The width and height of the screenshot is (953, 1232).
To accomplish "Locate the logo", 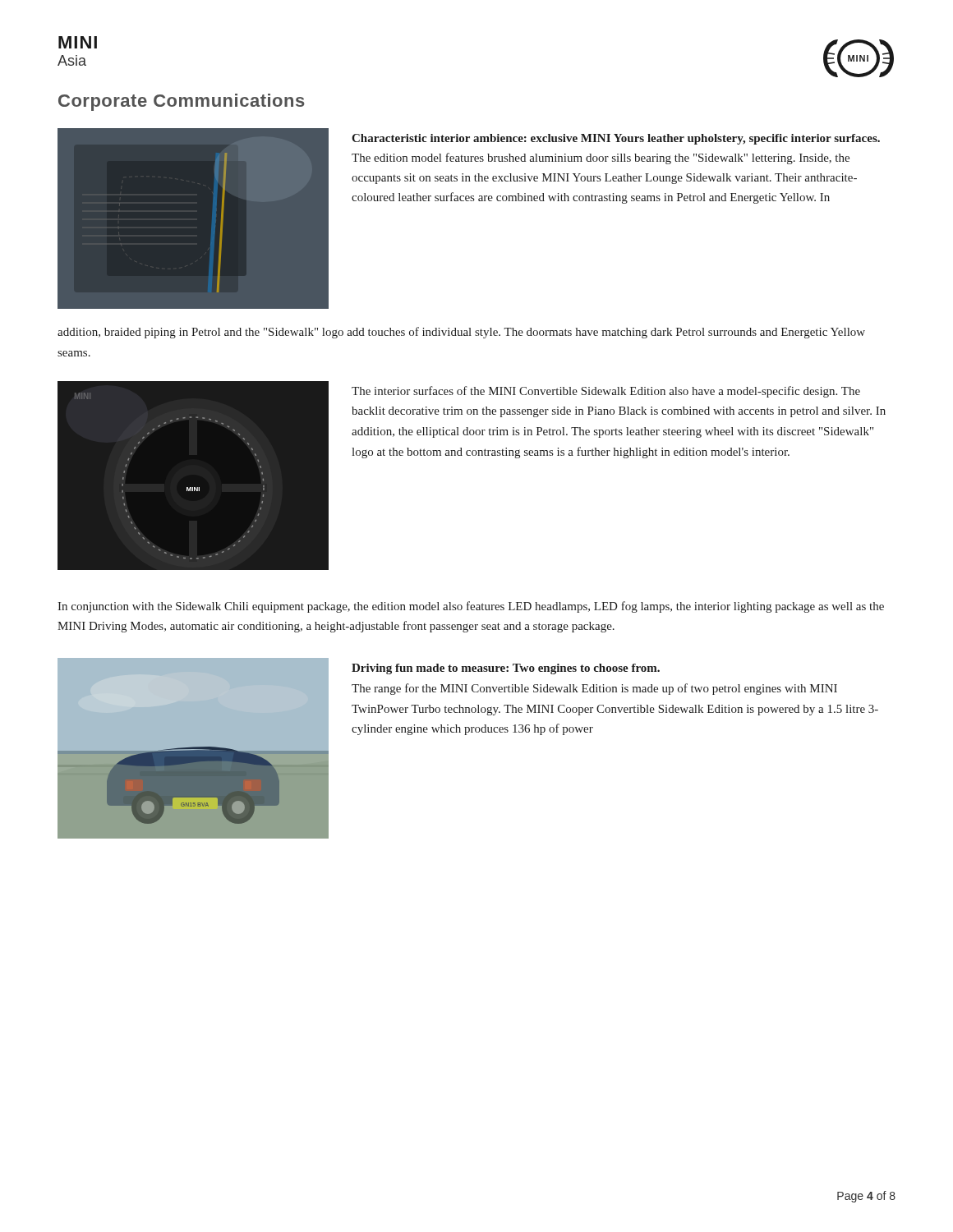I will click(x=859, y=60).
